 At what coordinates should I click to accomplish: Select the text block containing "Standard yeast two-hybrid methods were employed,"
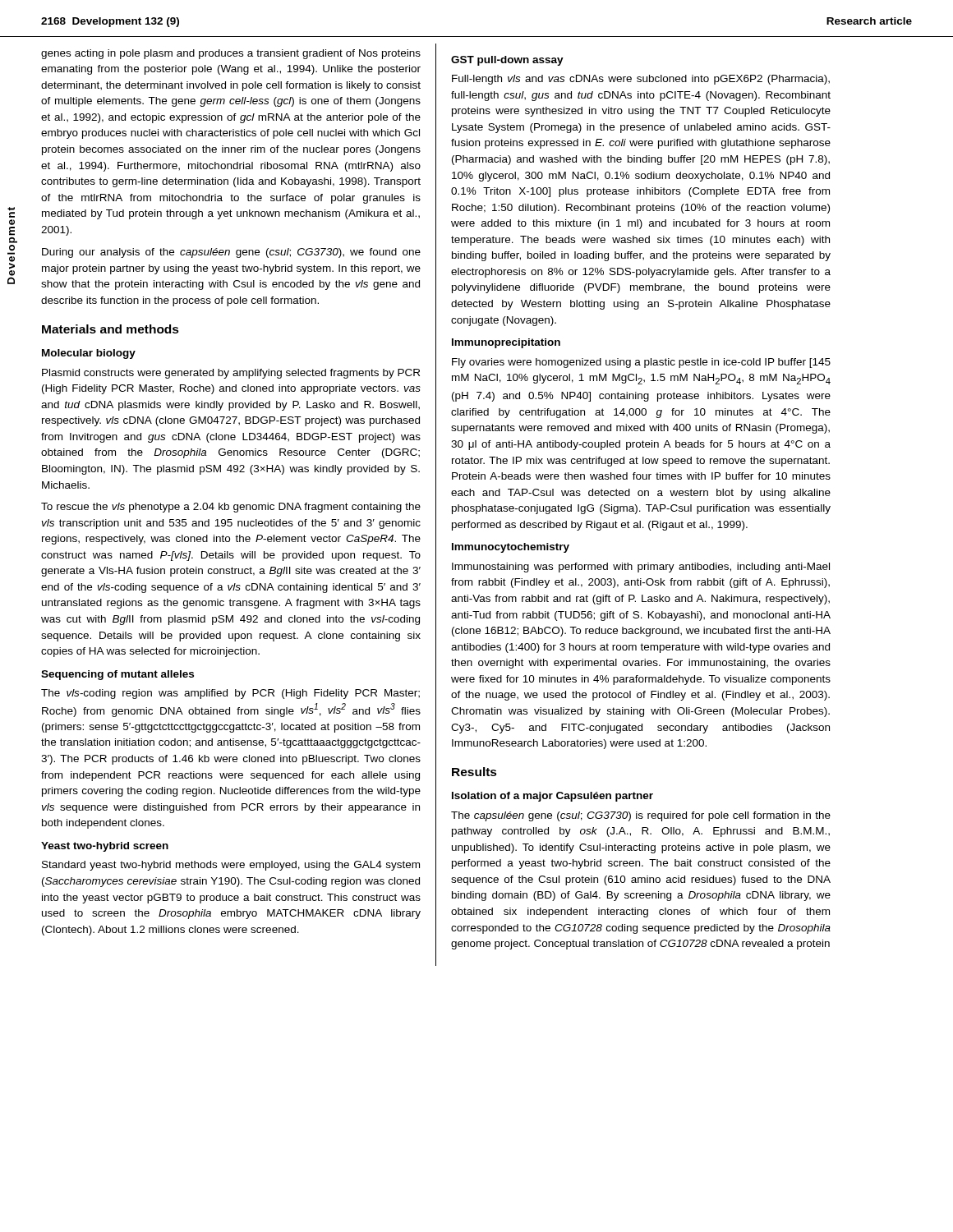231,897
